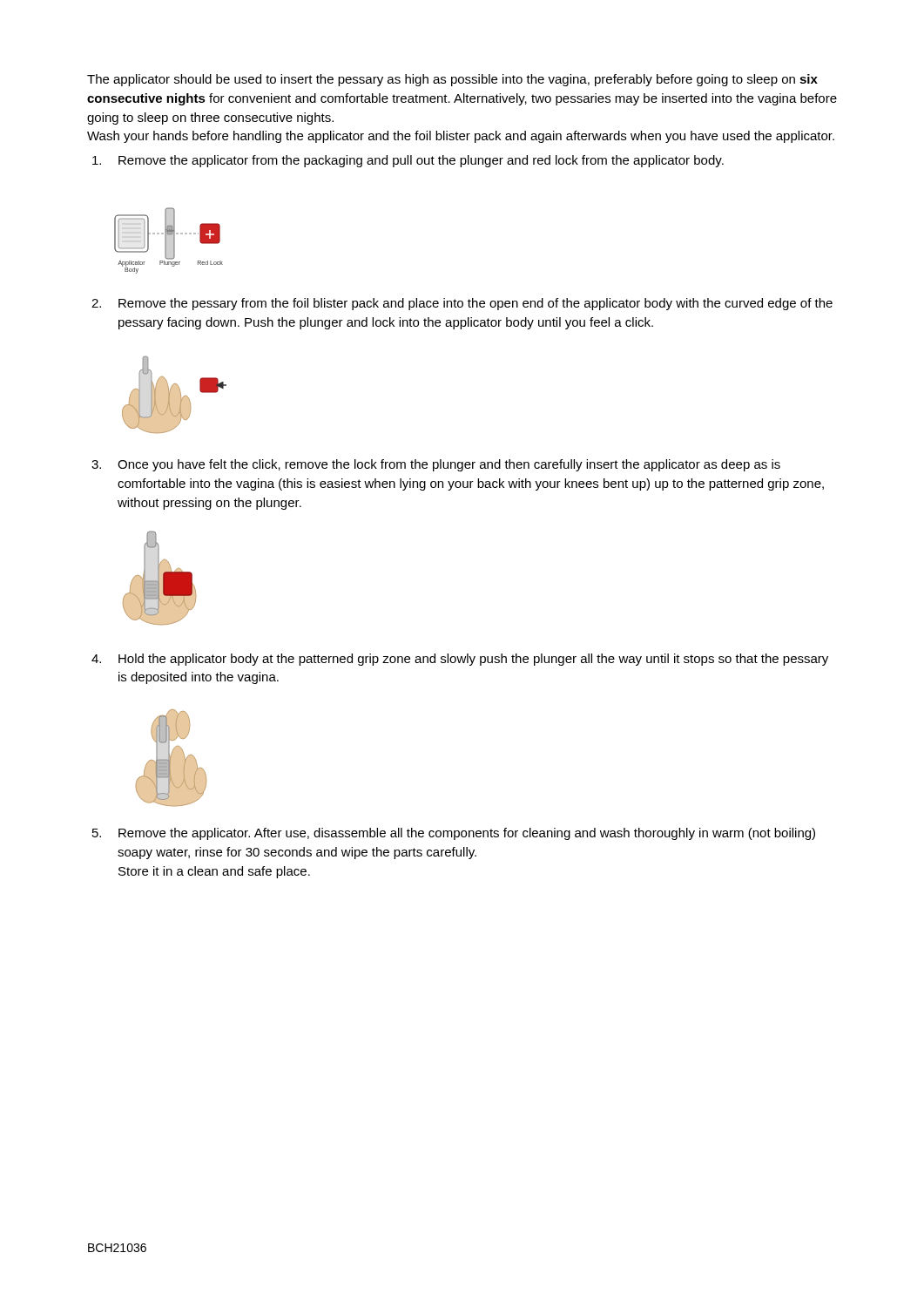Image resolution: width=924 pixels, height=1307 pixels.
Task: Click the passage that begins "4. Hold the applicator body at"
Action: (x=462, y=668)
